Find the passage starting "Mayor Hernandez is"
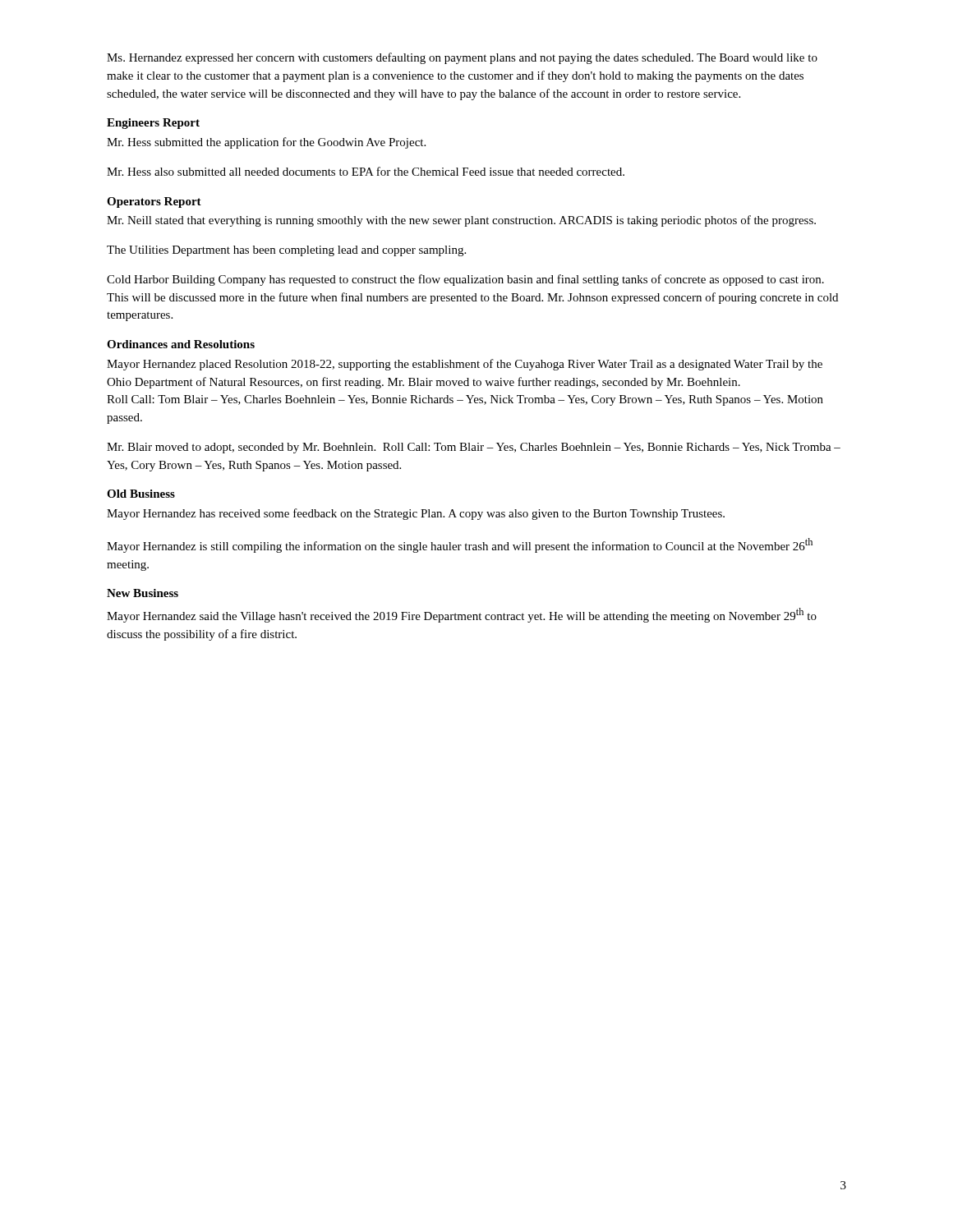This screenshot has width=953, height=1232. coord(476,554)
